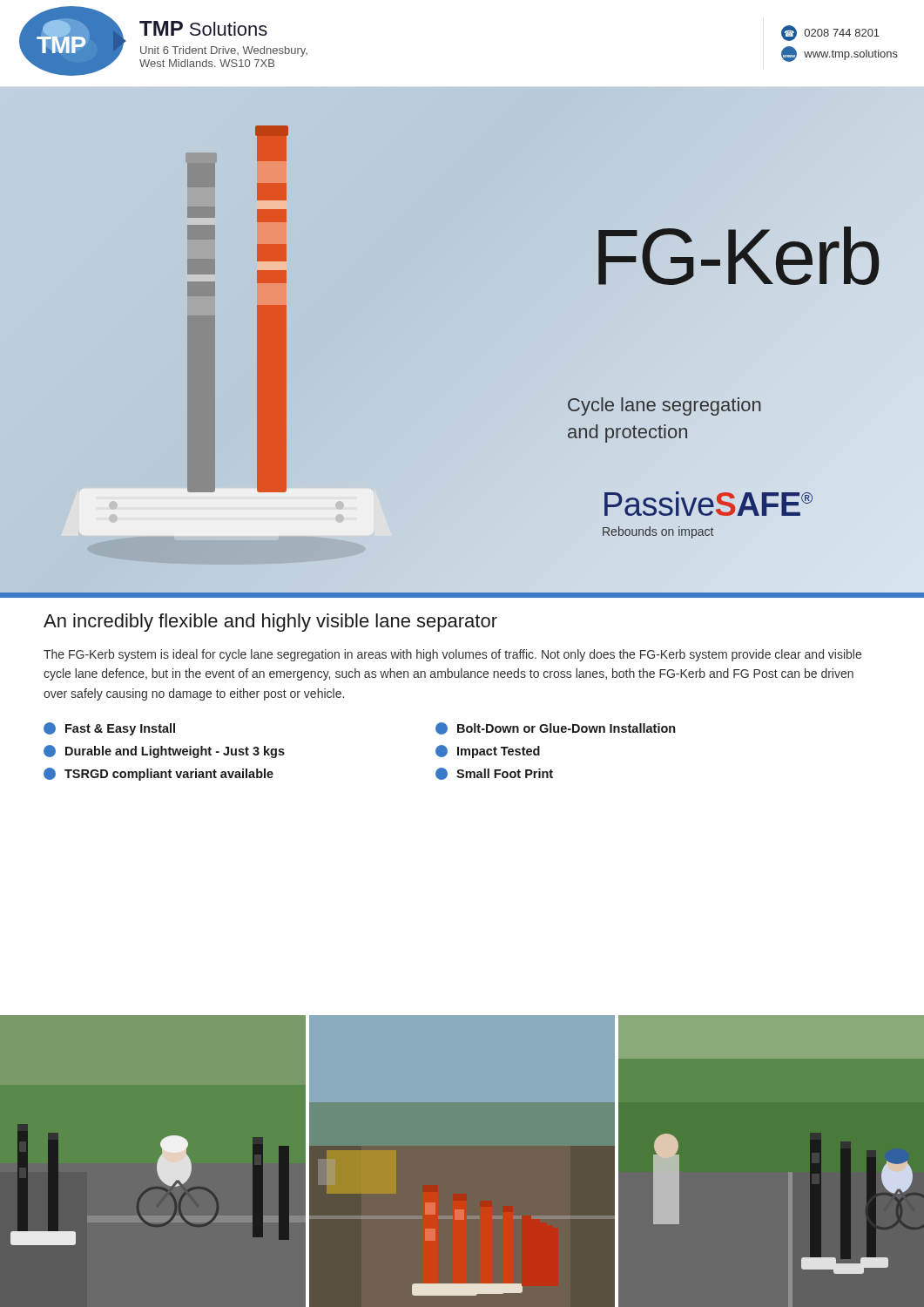This screenshot has width=924, height=1307.
Task: Find the element starting "Fast & Easy Install"
Action: (x=110, y=728)
